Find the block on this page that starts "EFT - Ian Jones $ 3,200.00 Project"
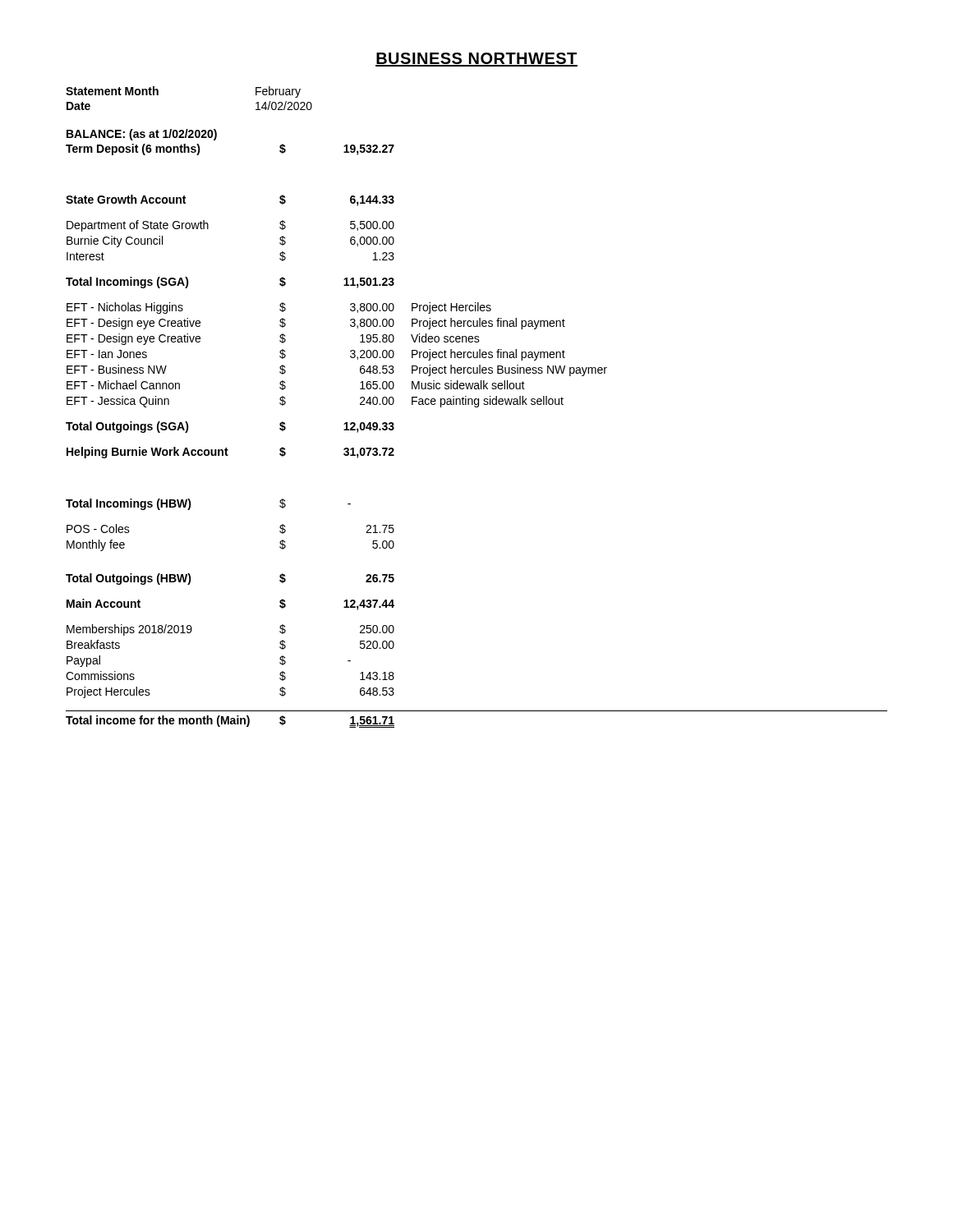The width and height of the screenshot is (953, 1232). coord(106,354)
